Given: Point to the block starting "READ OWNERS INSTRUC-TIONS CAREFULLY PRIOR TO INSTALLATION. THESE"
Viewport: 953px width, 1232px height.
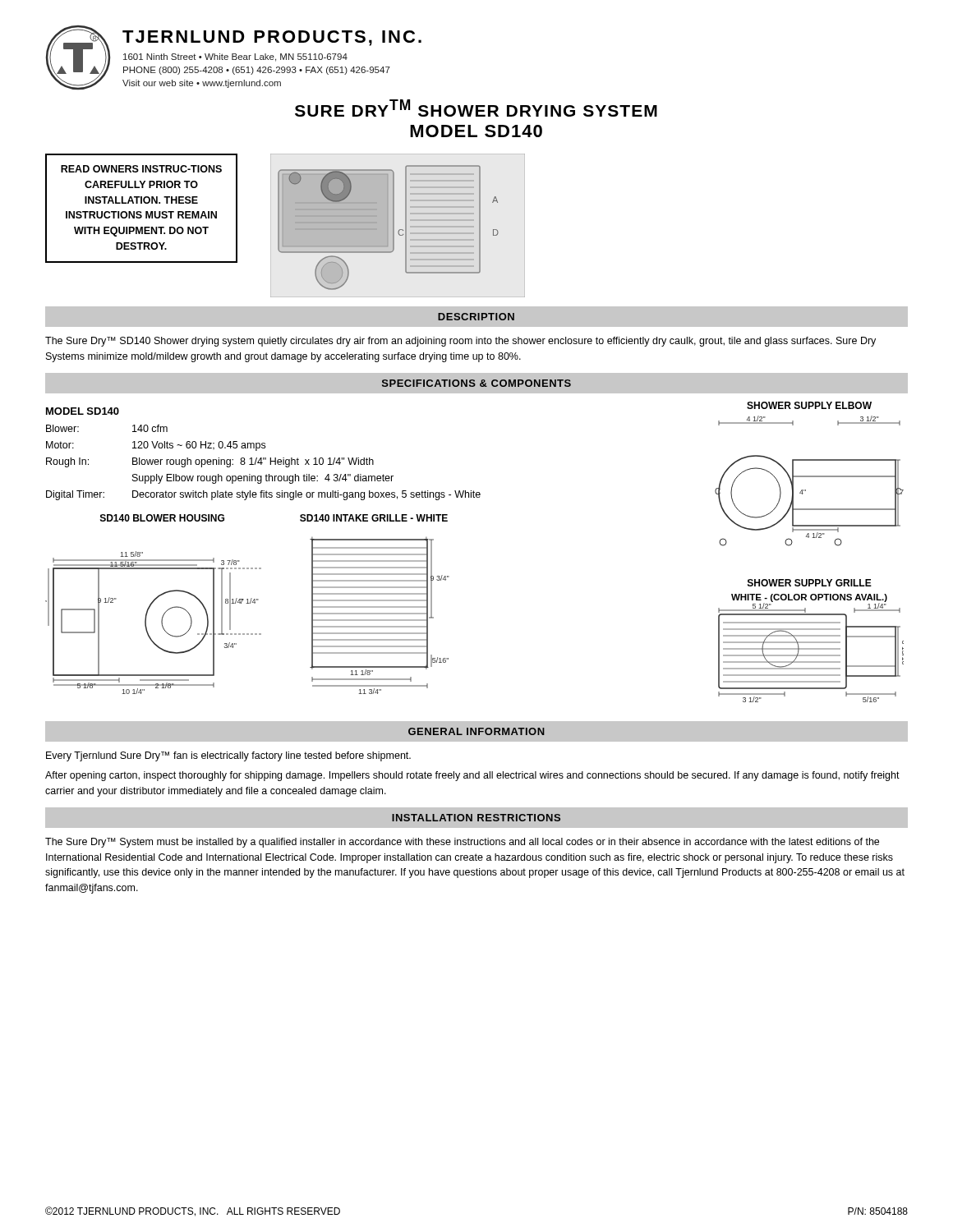Looking at the screenshot, I should (141, 208).
